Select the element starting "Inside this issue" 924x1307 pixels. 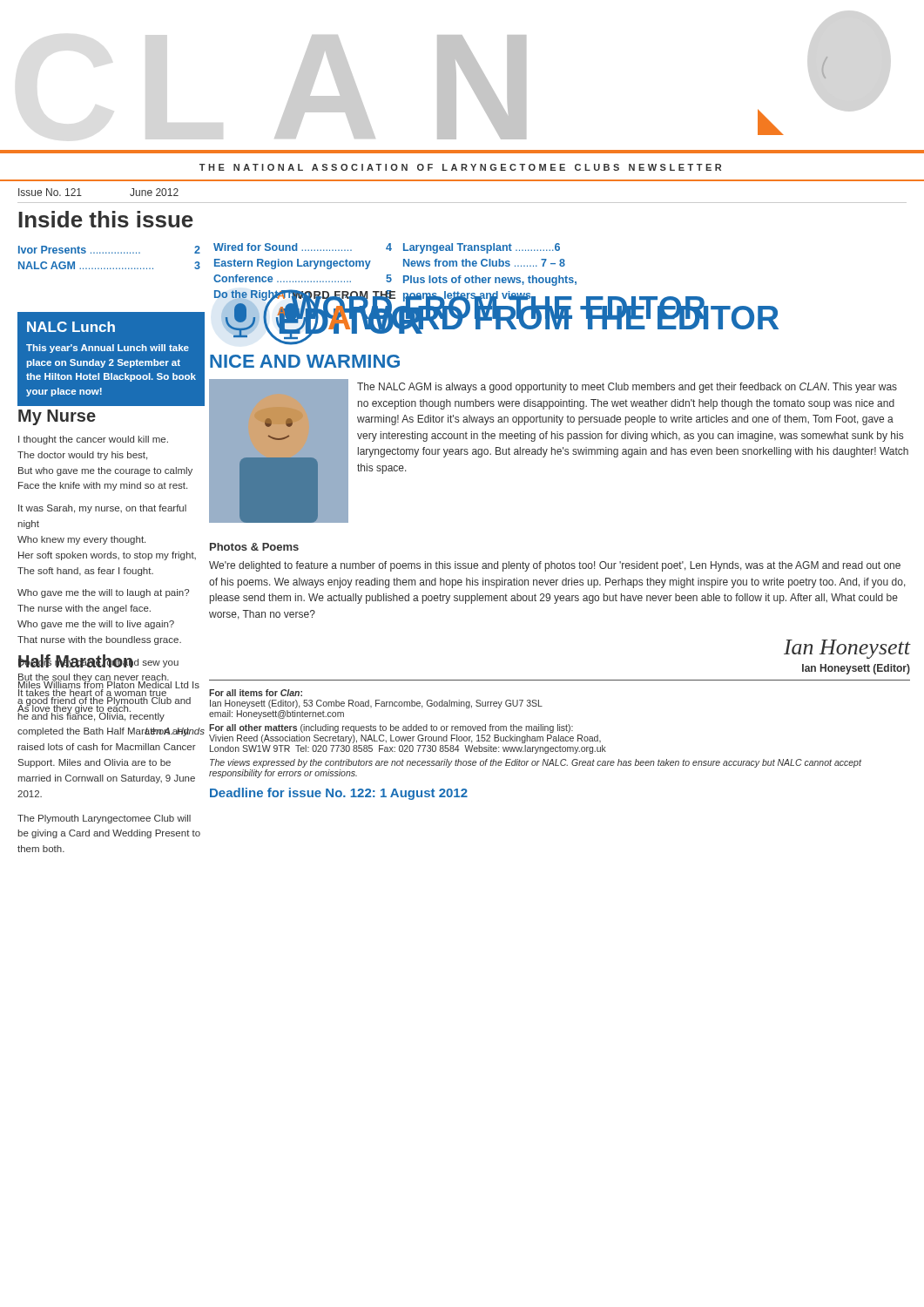(x=106, y=220)
